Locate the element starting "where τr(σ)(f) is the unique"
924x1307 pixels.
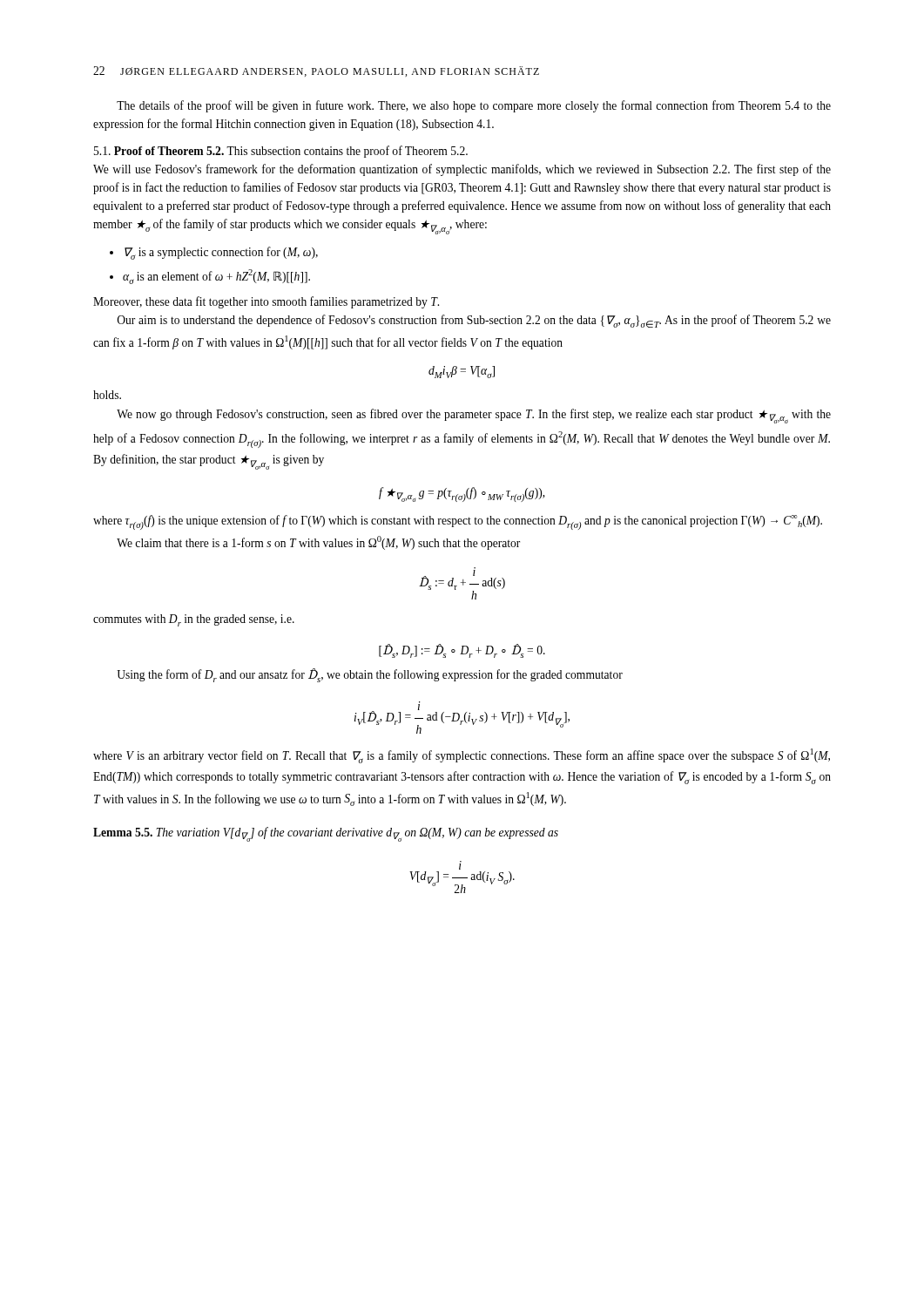tap(458, 521)
